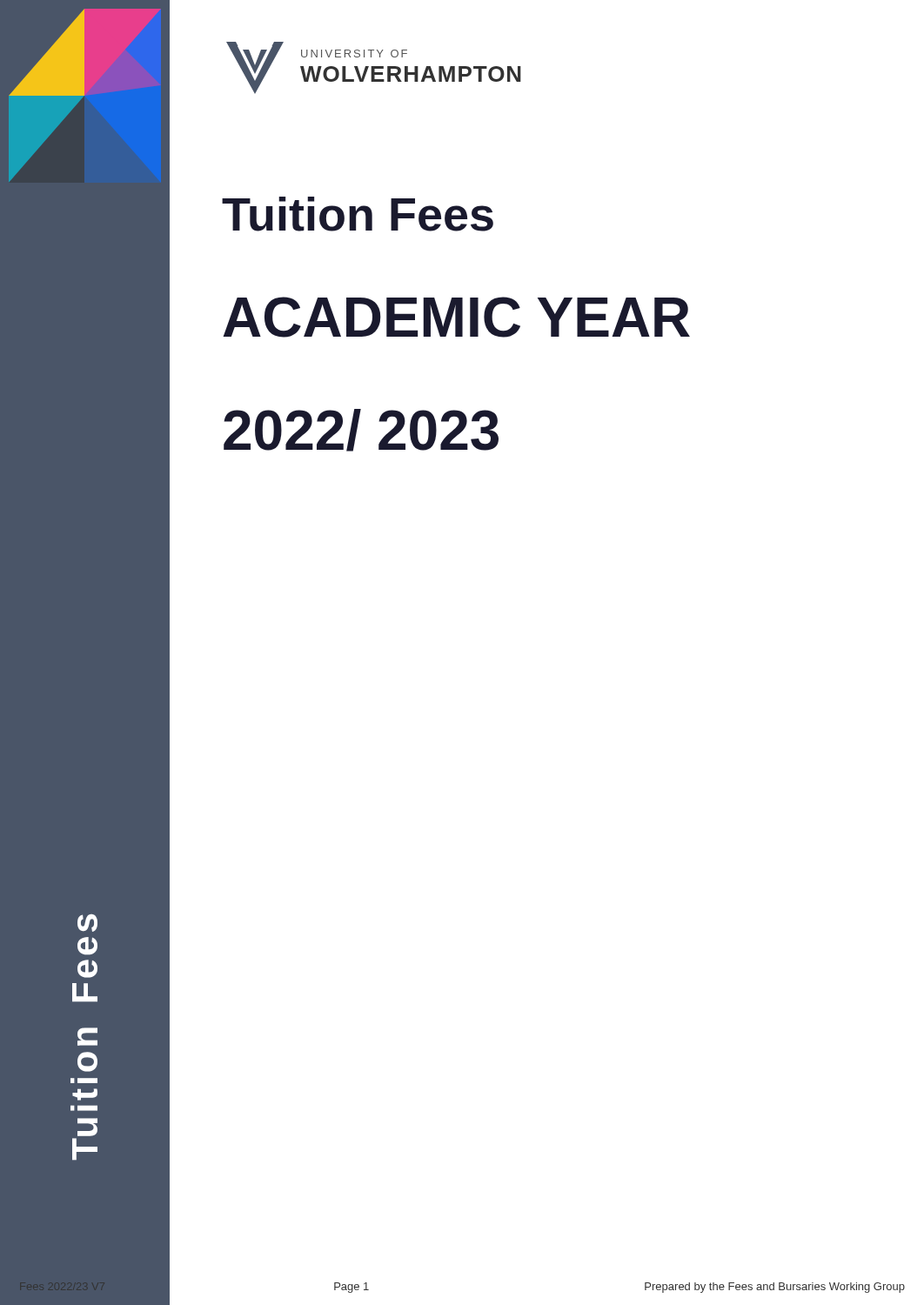924x1305 pixels.
Task: Locate the region starting "ACADEMIC YEAR"
Action: pyautogui.click(x=535, y=318)
